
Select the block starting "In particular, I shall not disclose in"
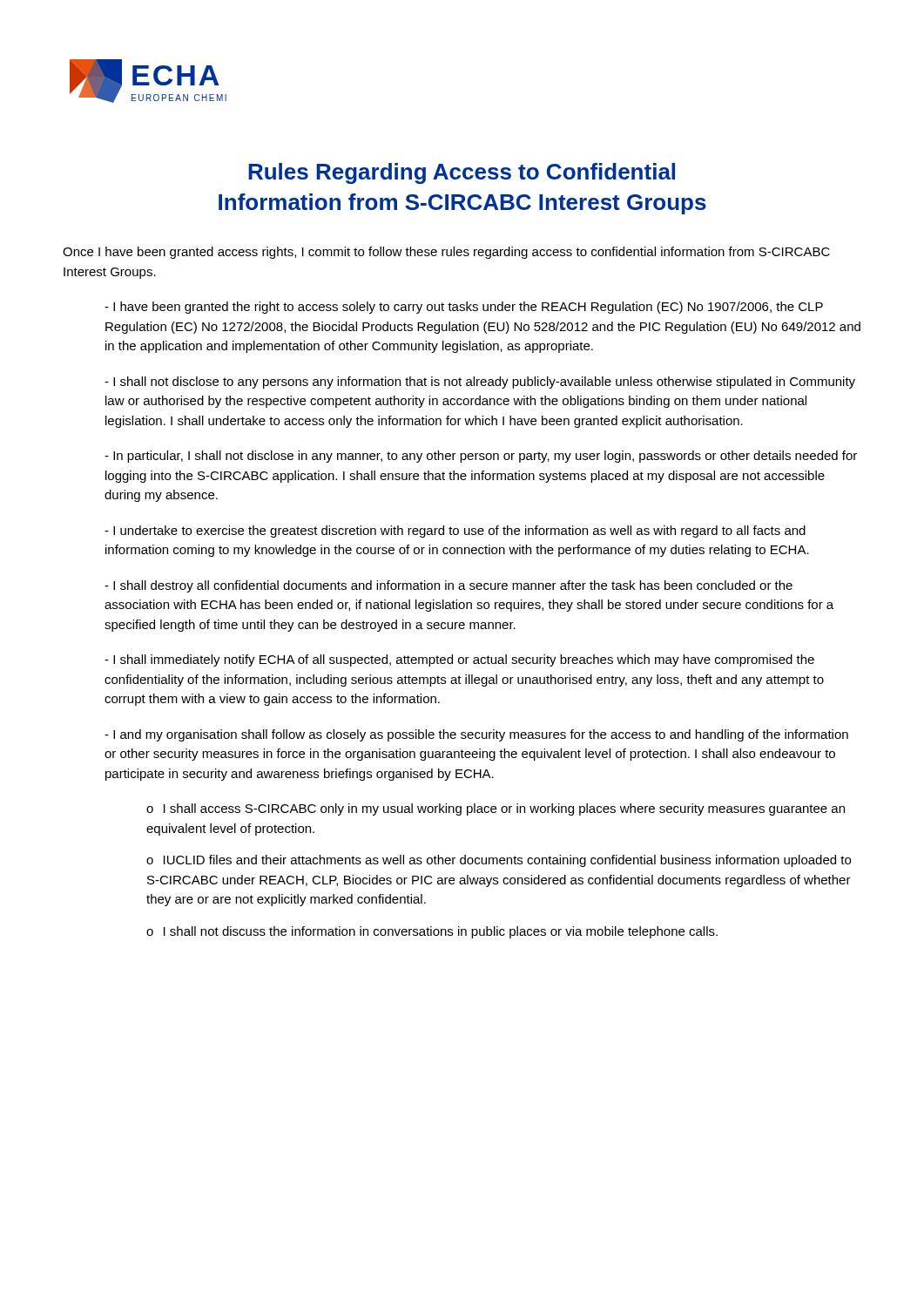[481, 475]
